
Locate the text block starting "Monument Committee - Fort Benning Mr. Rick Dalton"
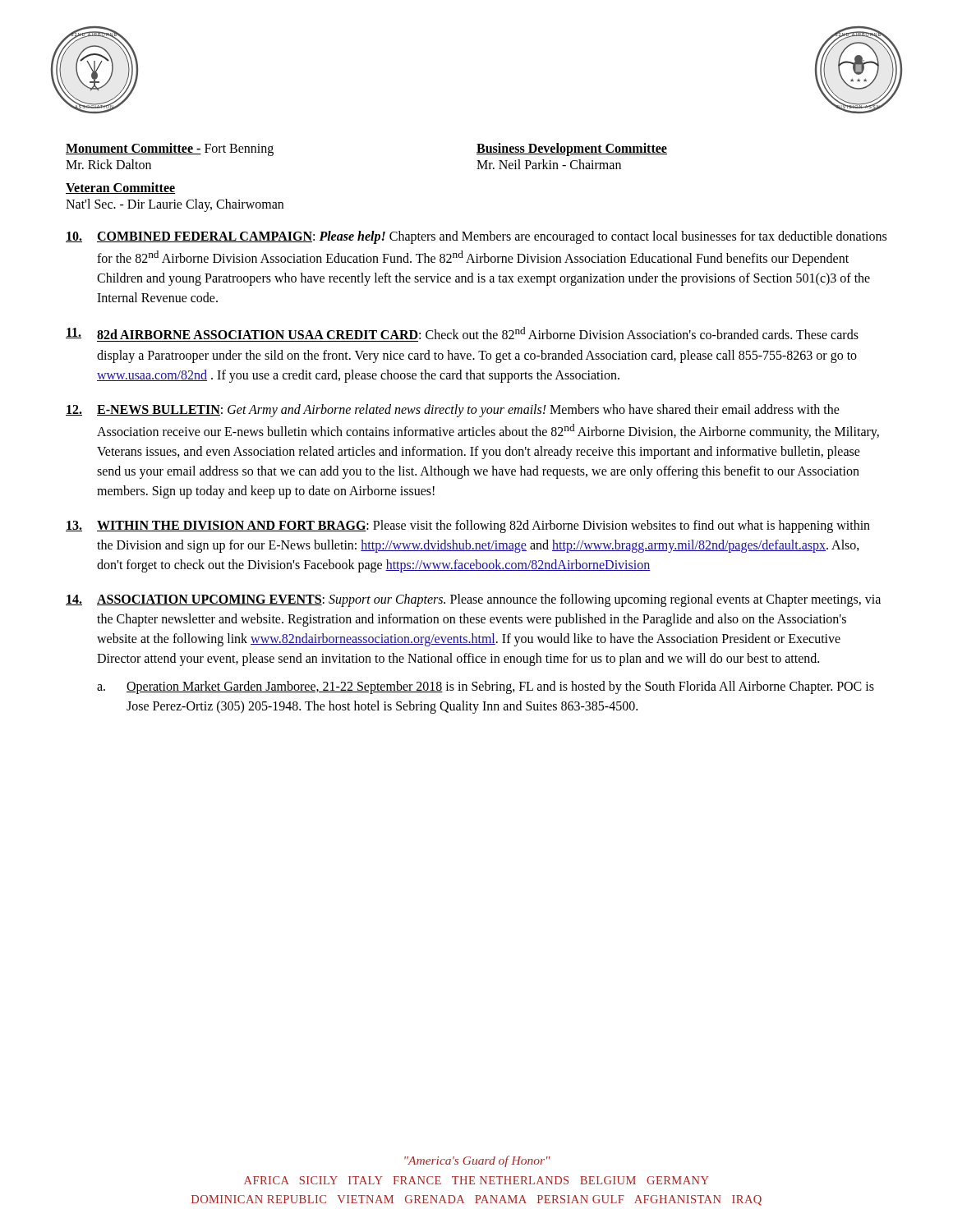271,157
